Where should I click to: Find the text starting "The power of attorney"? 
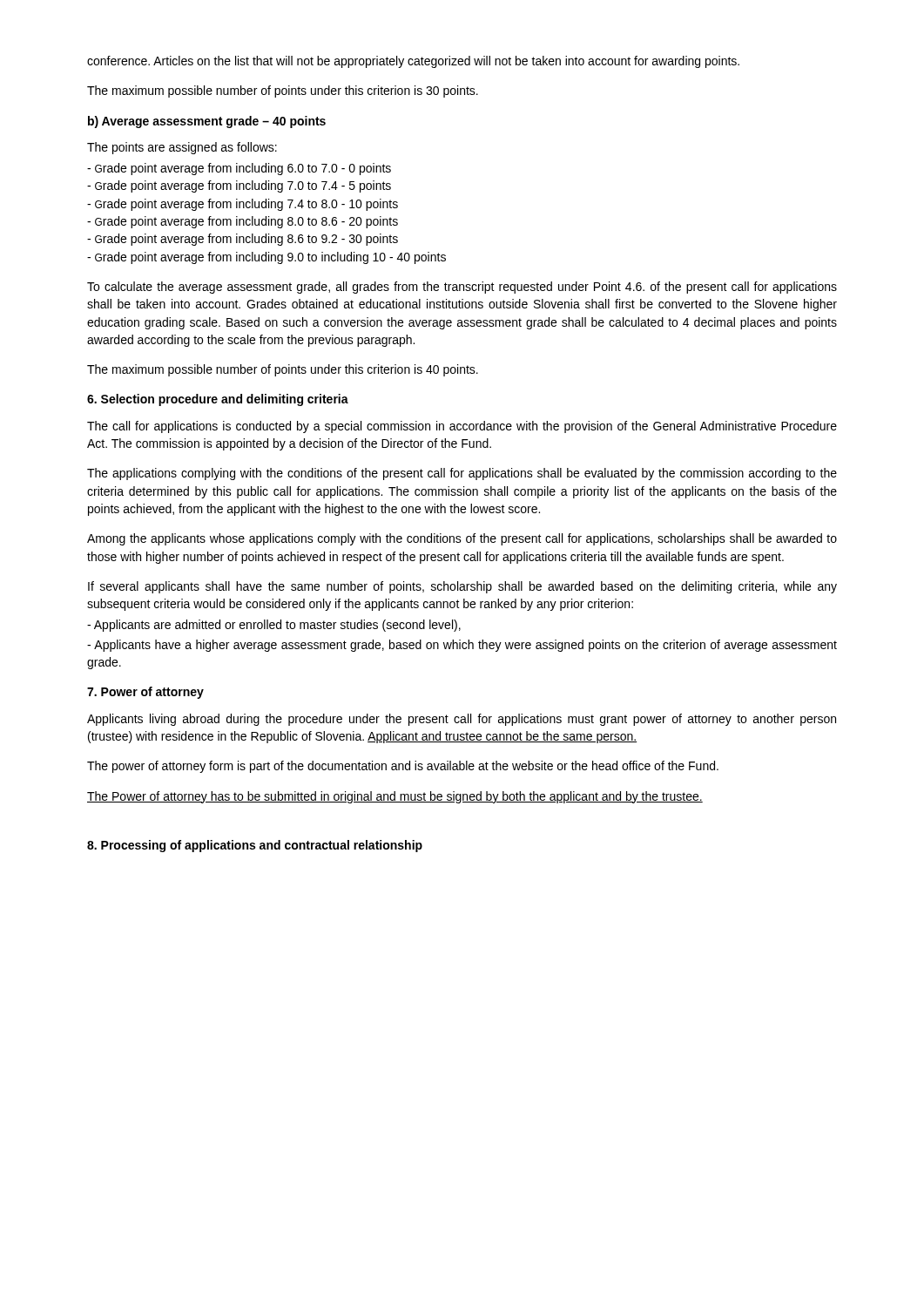pos(462,766)
